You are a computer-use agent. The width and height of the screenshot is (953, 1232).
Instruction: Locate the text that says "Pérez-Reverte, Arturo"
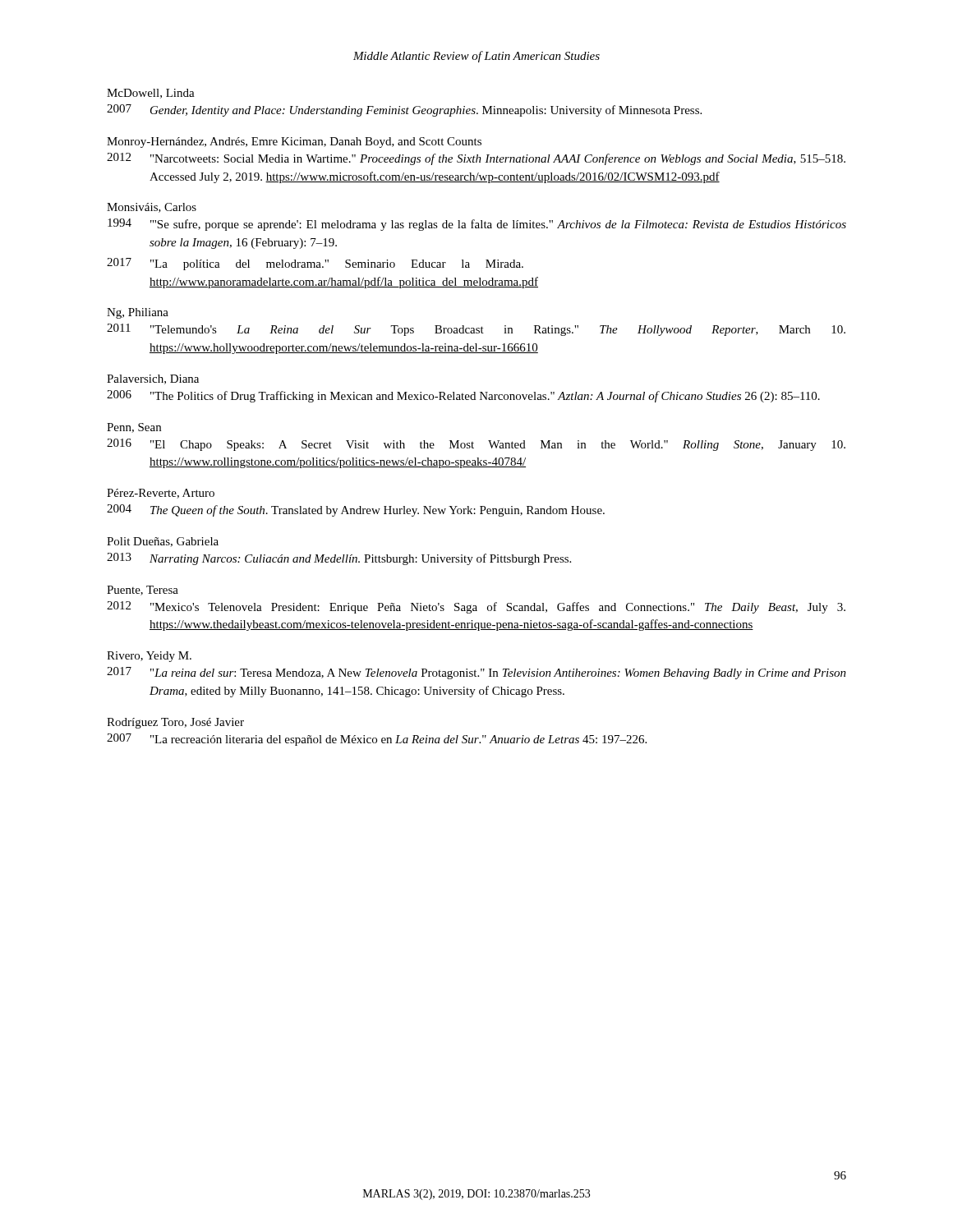click(x=161, y=493)
